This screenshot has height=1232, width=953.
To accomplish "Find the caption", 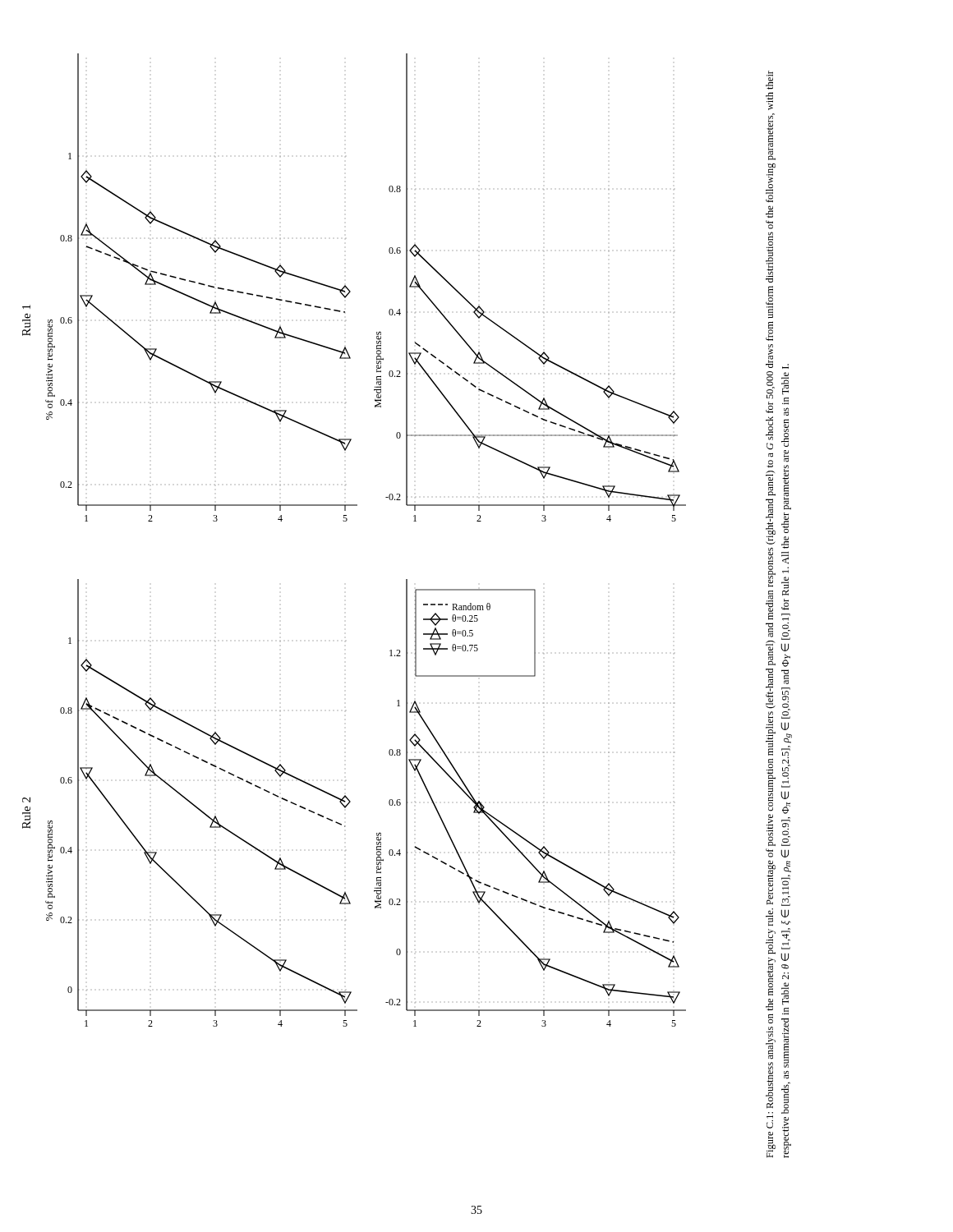I will pos(778,604).
